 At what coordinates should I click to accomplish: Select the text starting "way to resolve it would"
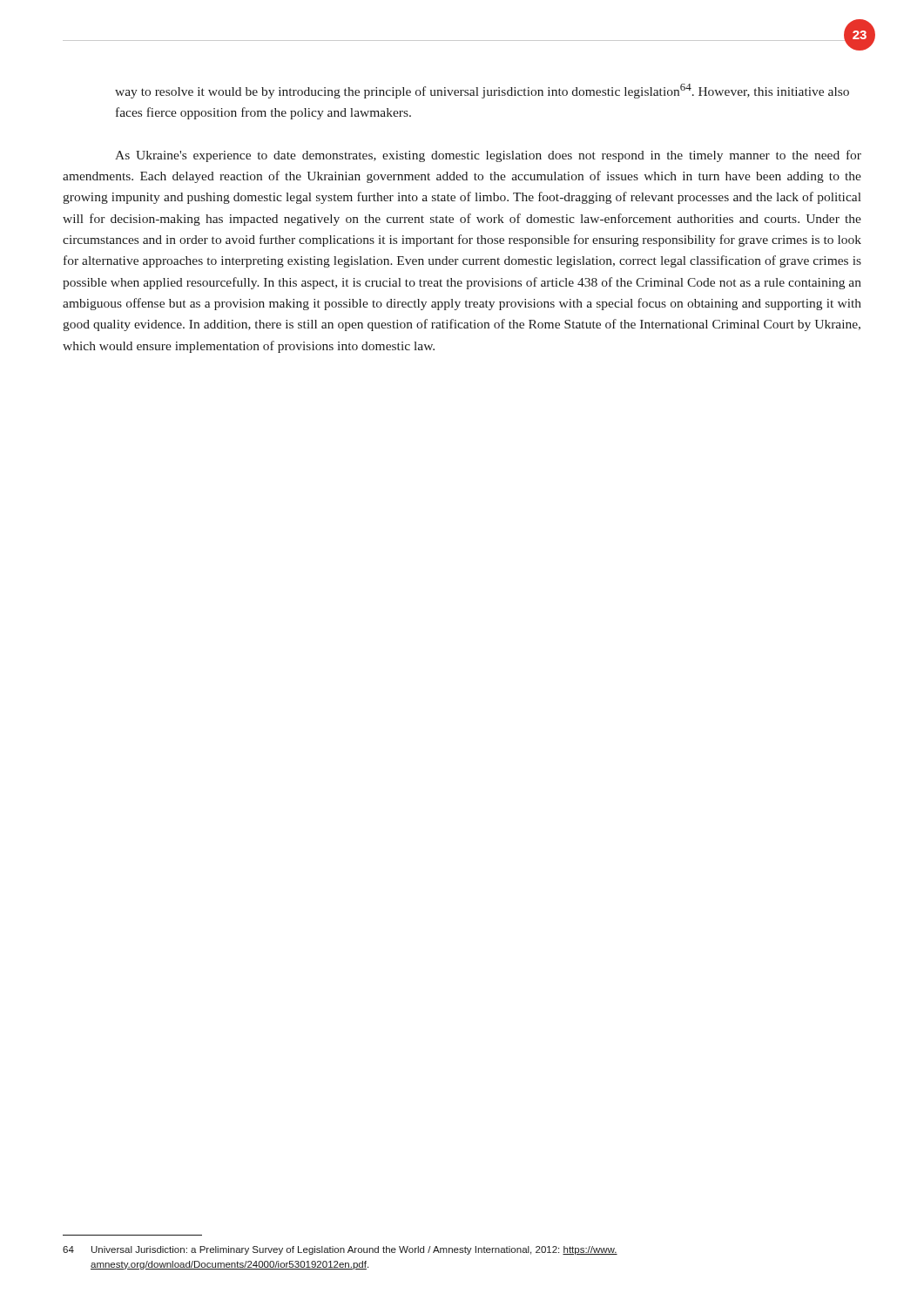(x=482, y=100)
